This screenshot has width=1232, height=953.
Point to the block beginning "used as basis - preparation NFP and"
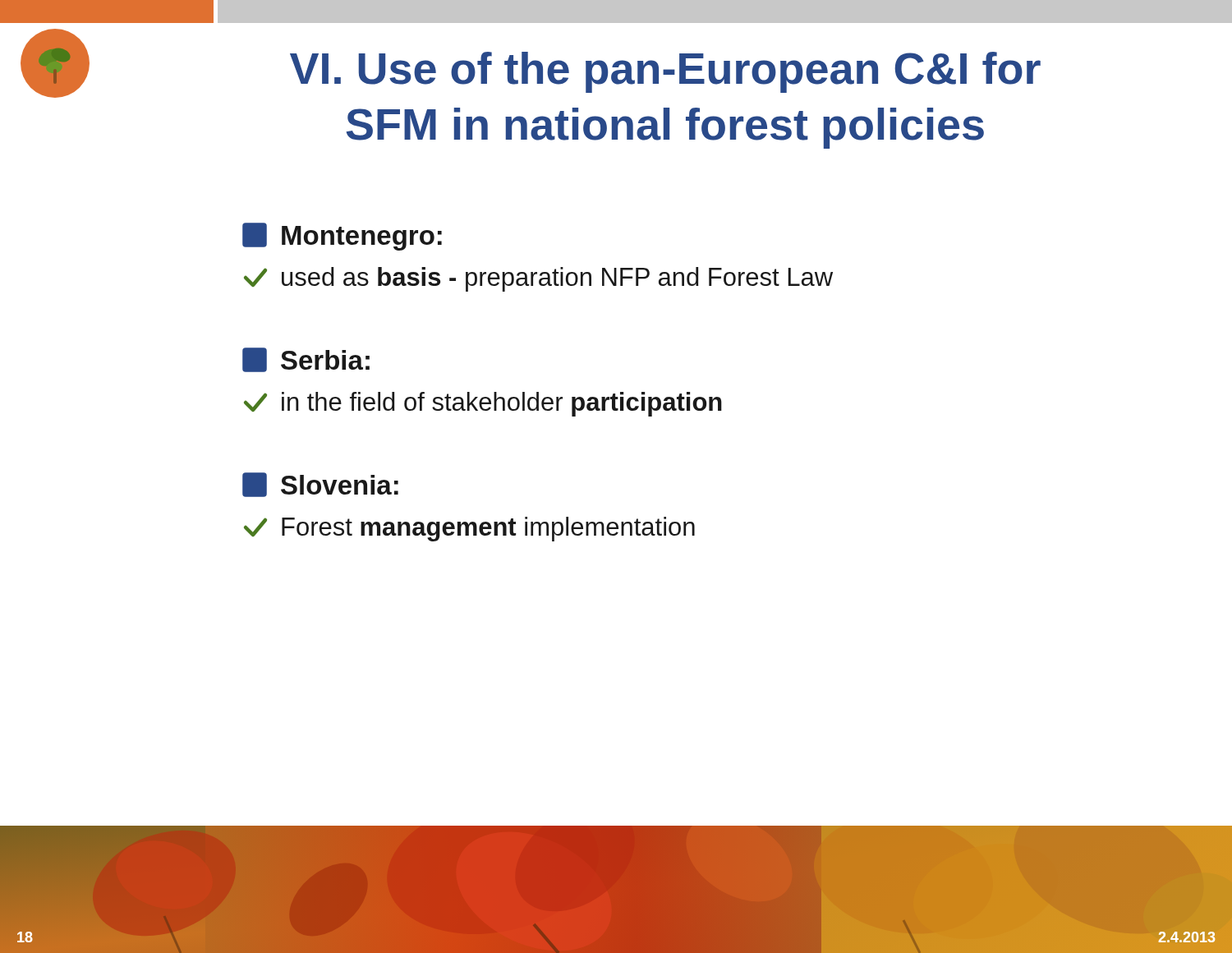pyautogui.click(x=538, y=278)
